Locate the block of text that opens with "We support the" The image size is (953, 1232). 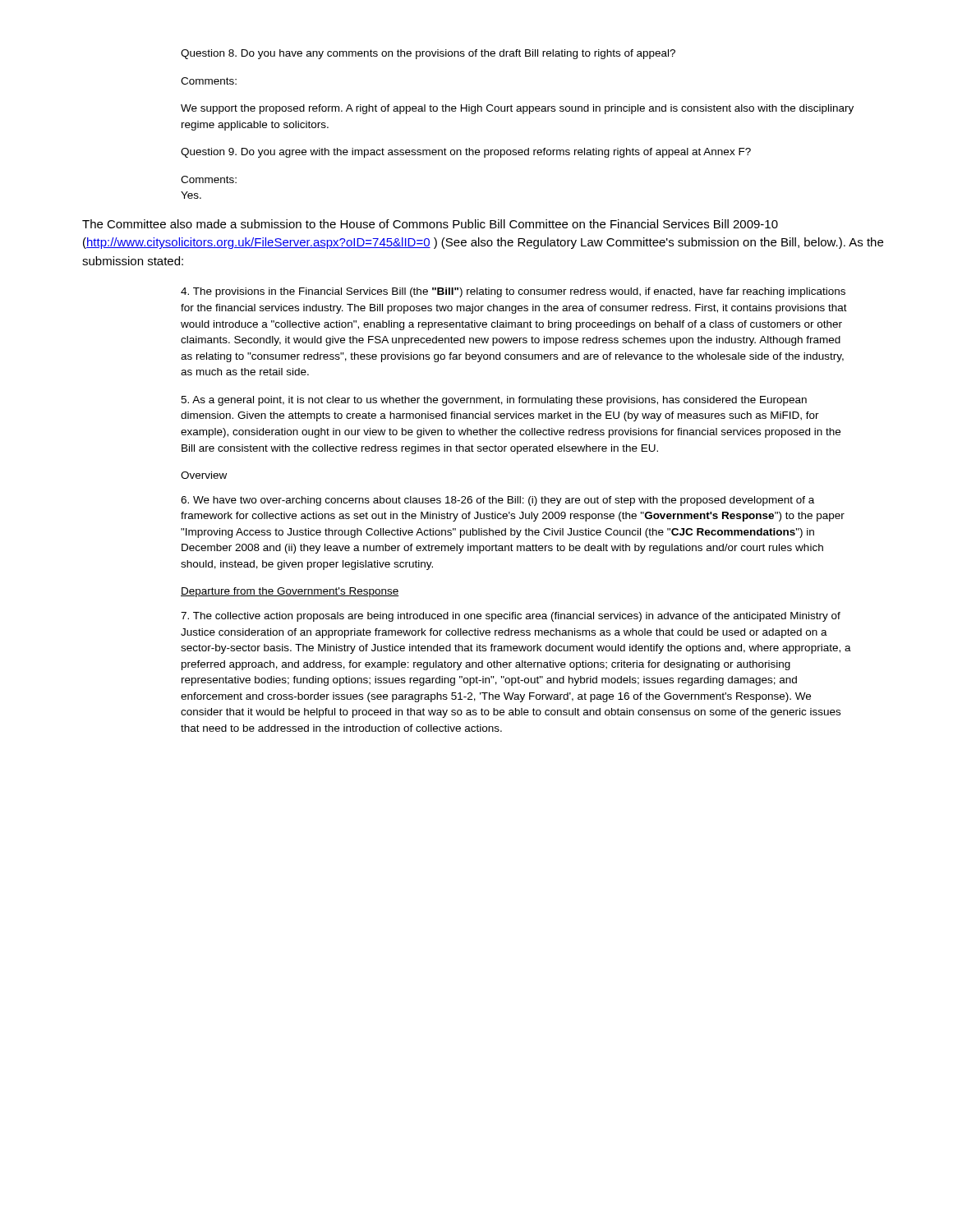point(518,116)
